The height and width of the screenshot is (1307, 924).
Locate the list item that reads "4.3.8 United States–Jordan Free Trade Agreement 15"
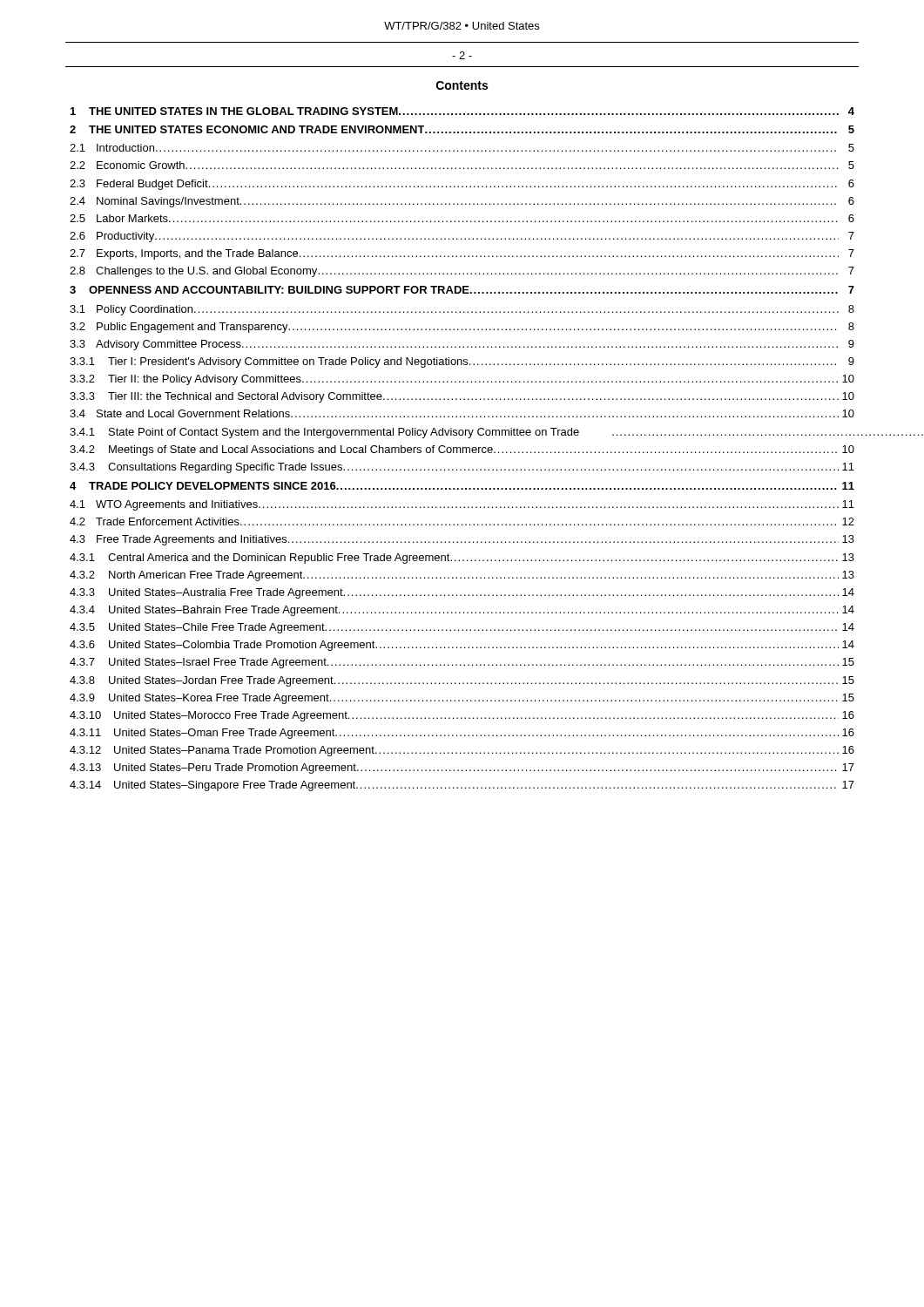pyautogui.click(x=462, y=680)
